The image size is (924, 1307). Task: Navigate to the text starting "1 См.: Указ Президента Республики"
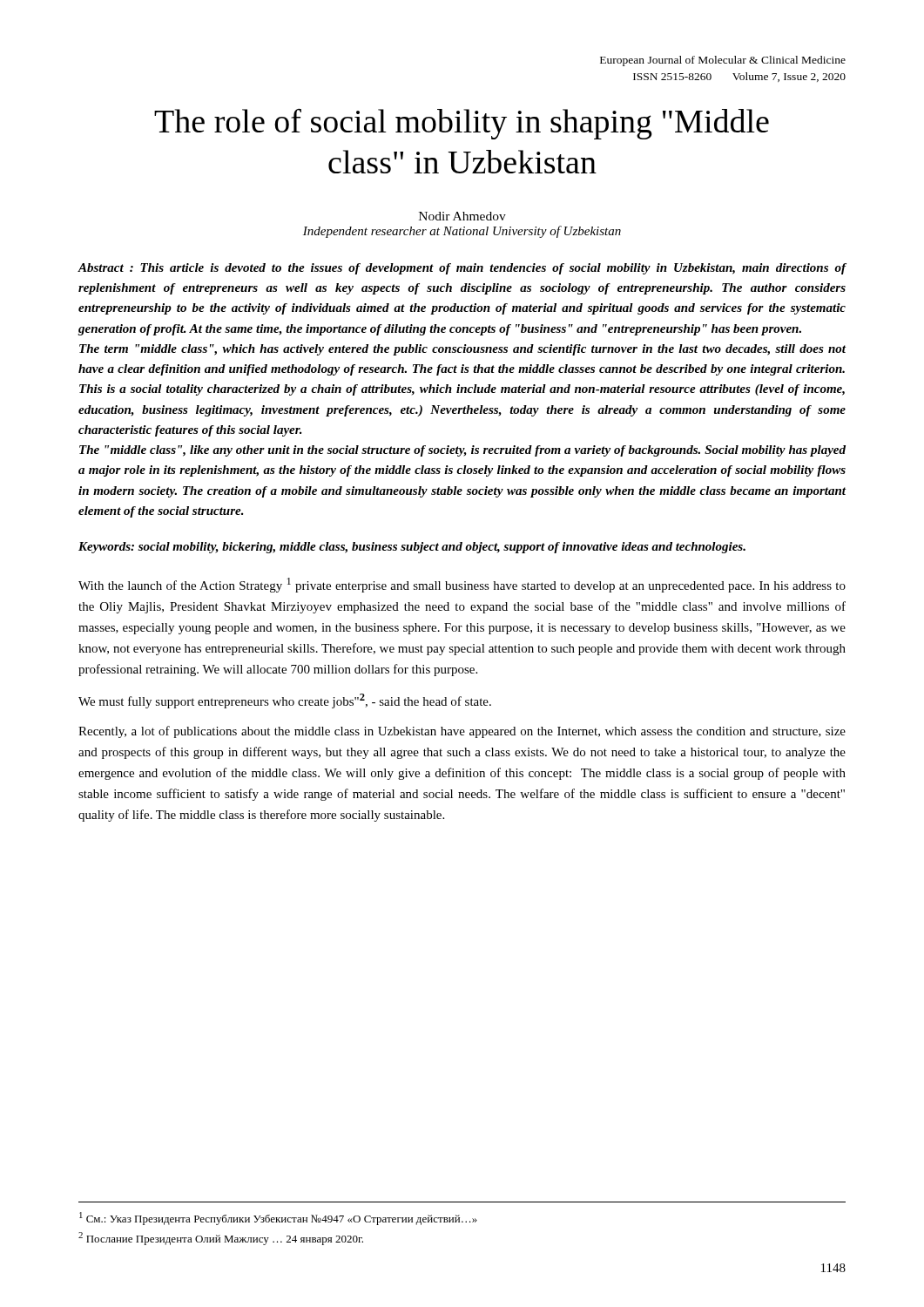click(x=278, y=1228)
